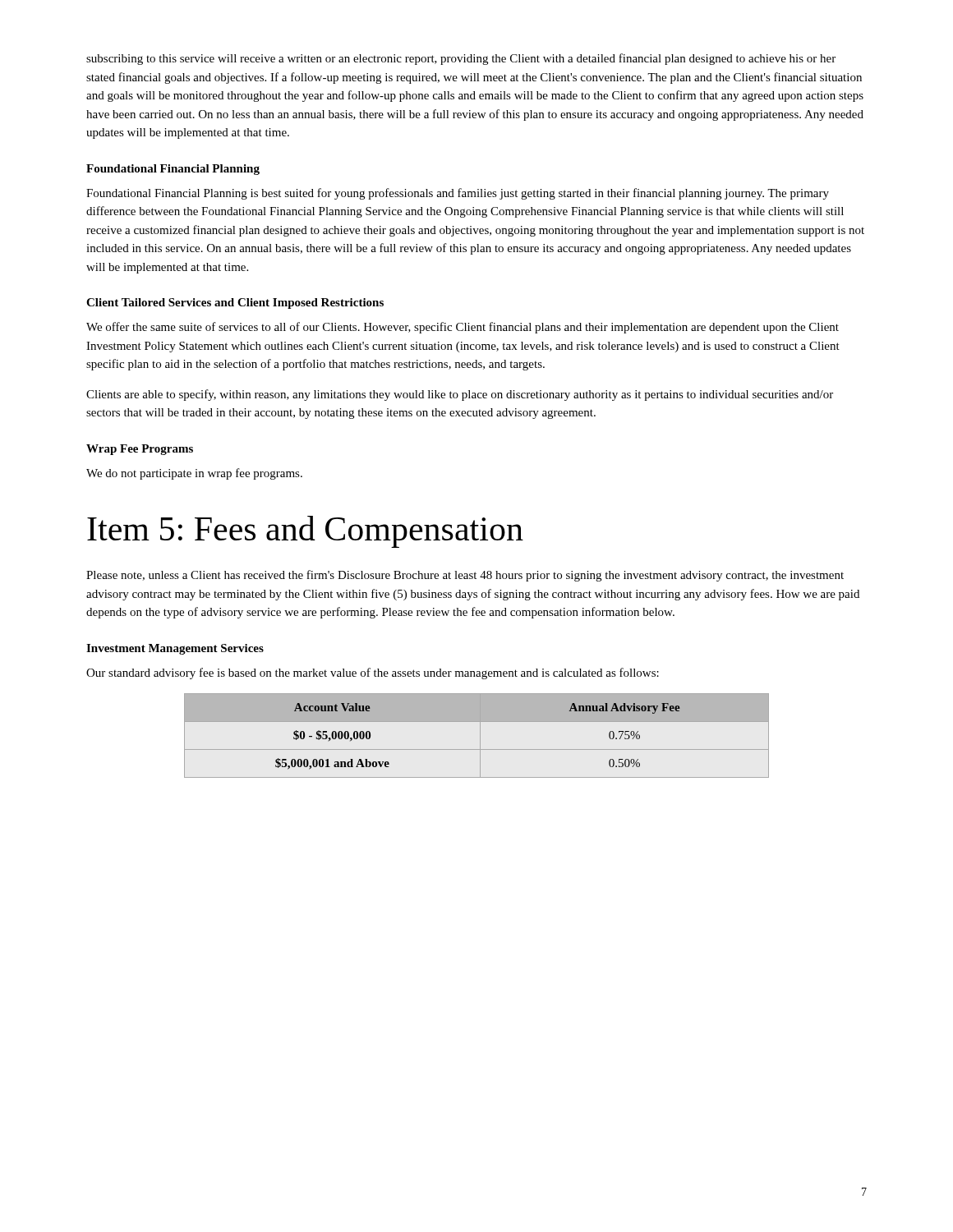Image resolution: width=953 pixels, height=1232 pixels.
Task: Click the title
Action: (x=305, y=529)
